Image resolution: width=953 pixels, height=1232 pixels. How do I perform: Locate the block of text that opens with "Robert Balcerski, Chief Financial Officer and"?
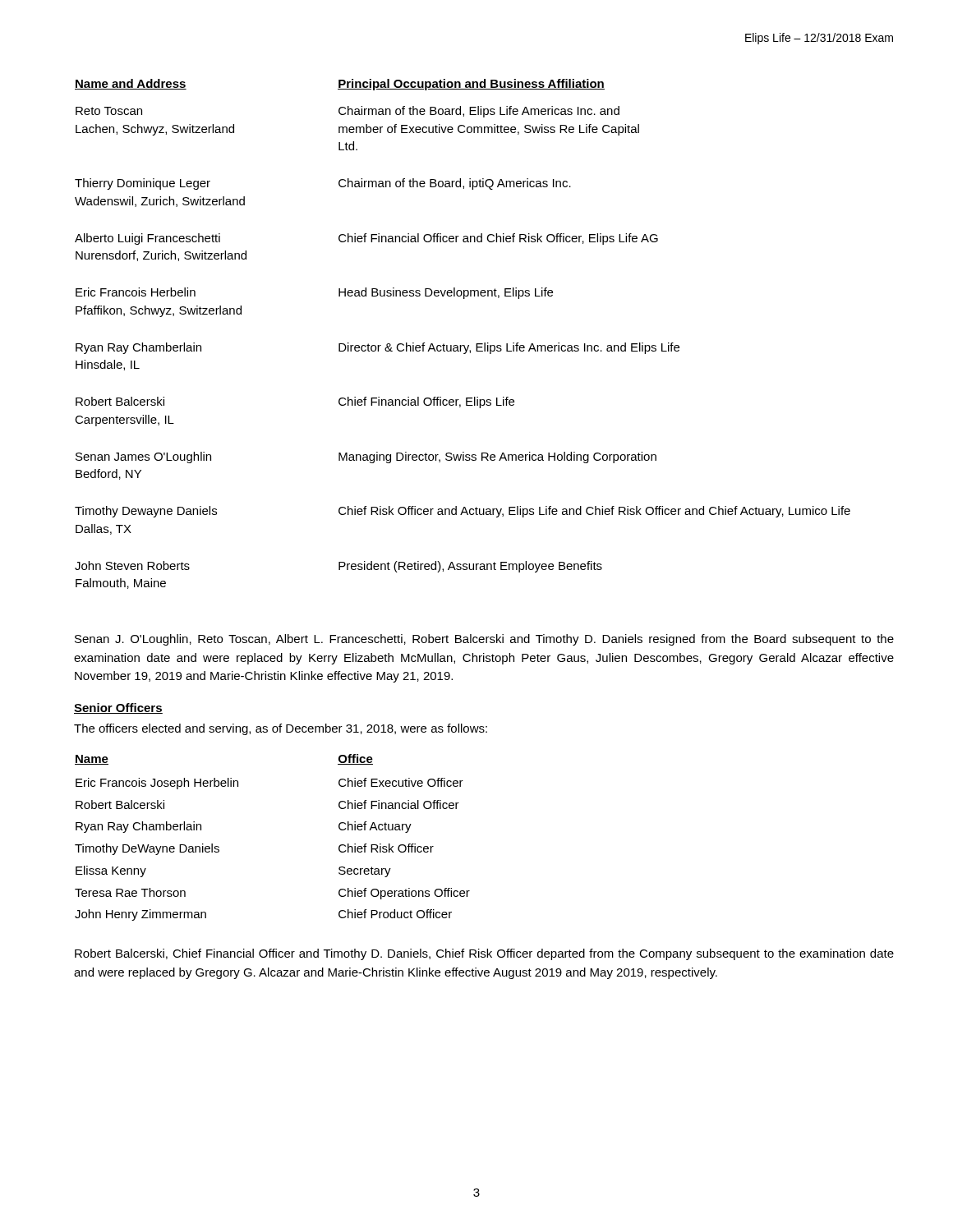[484, 962]
